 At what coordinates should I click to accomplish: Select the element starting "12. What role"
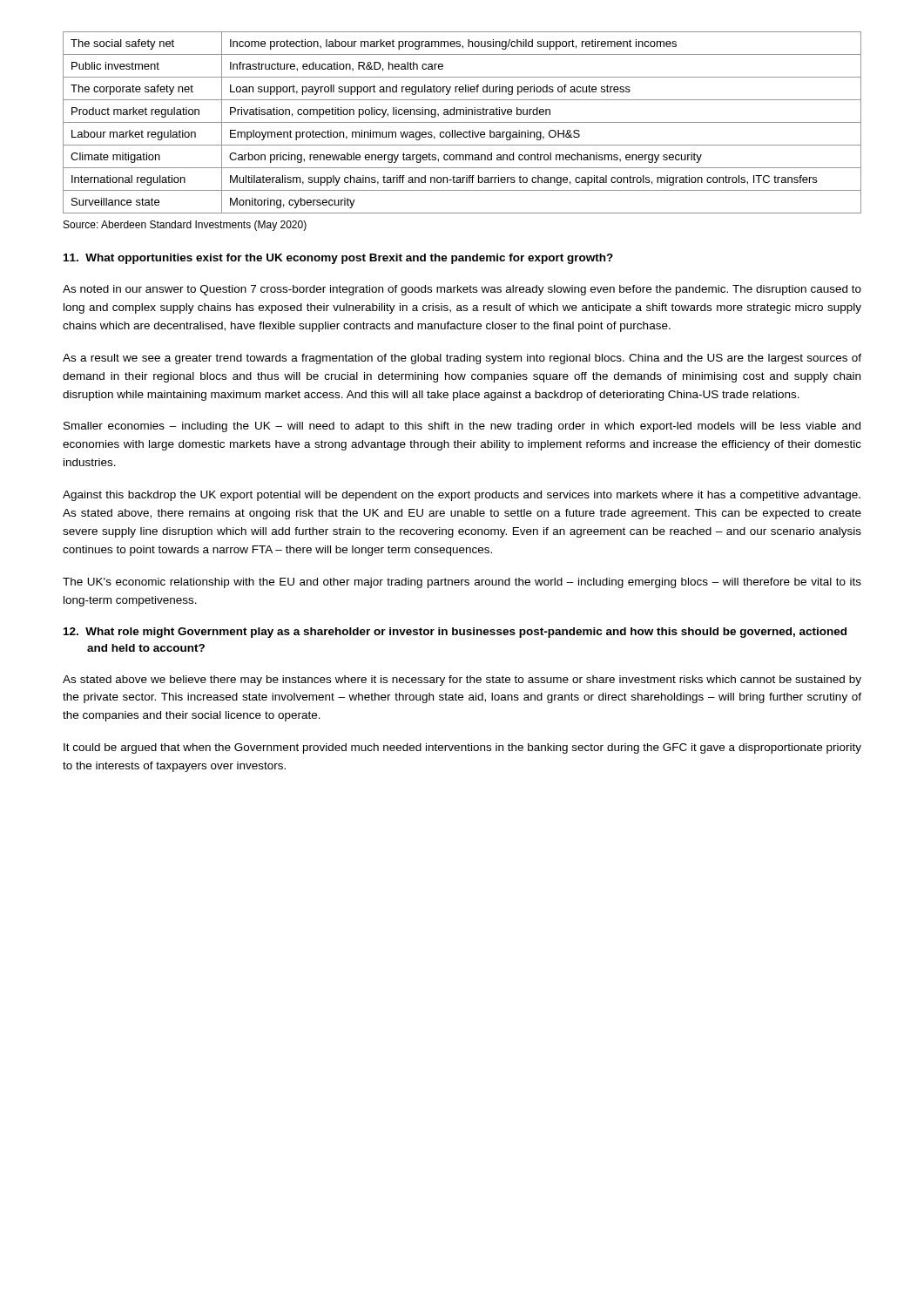click(x=455, y=639)
